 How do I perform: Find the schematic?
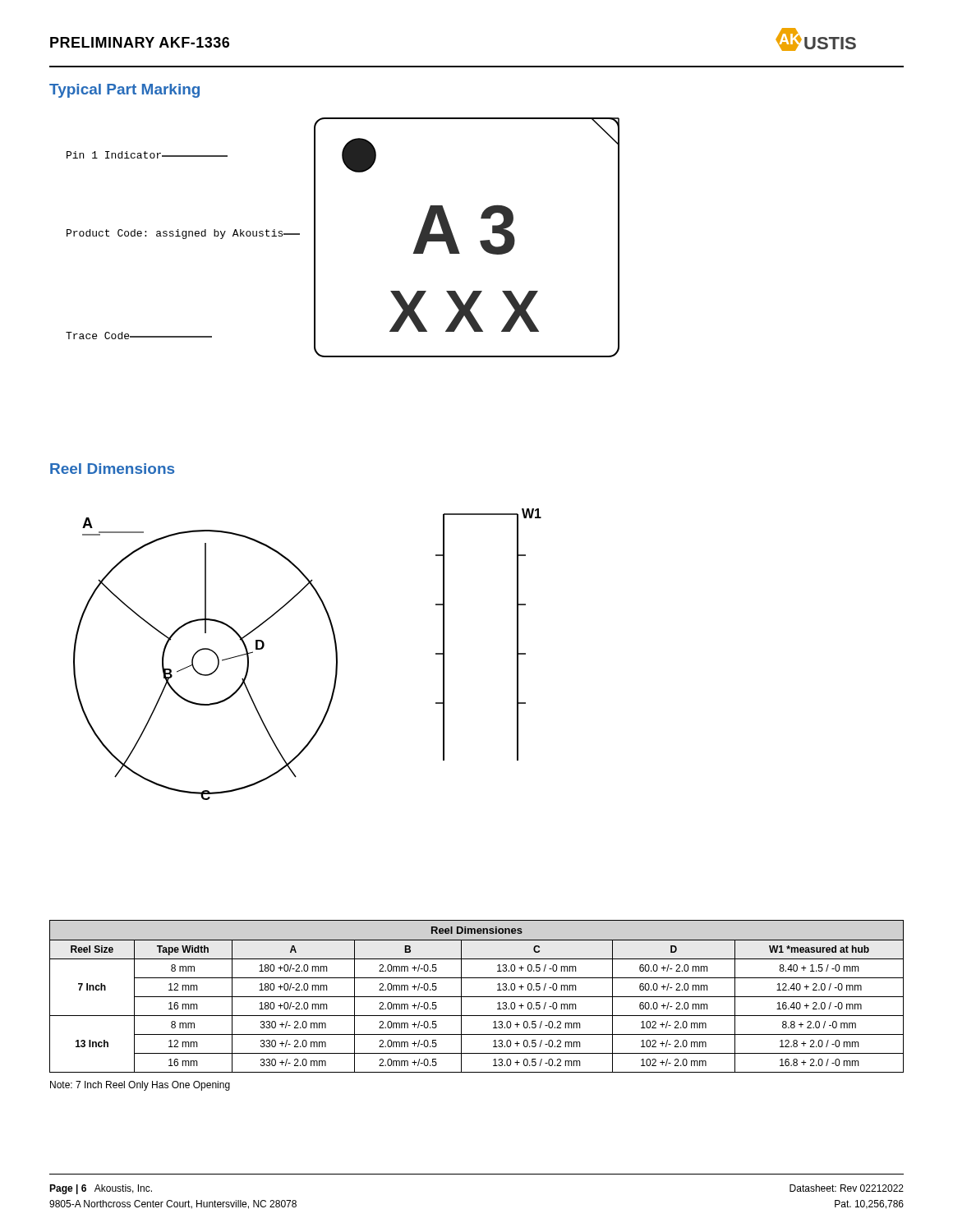[x=485, y=241]
